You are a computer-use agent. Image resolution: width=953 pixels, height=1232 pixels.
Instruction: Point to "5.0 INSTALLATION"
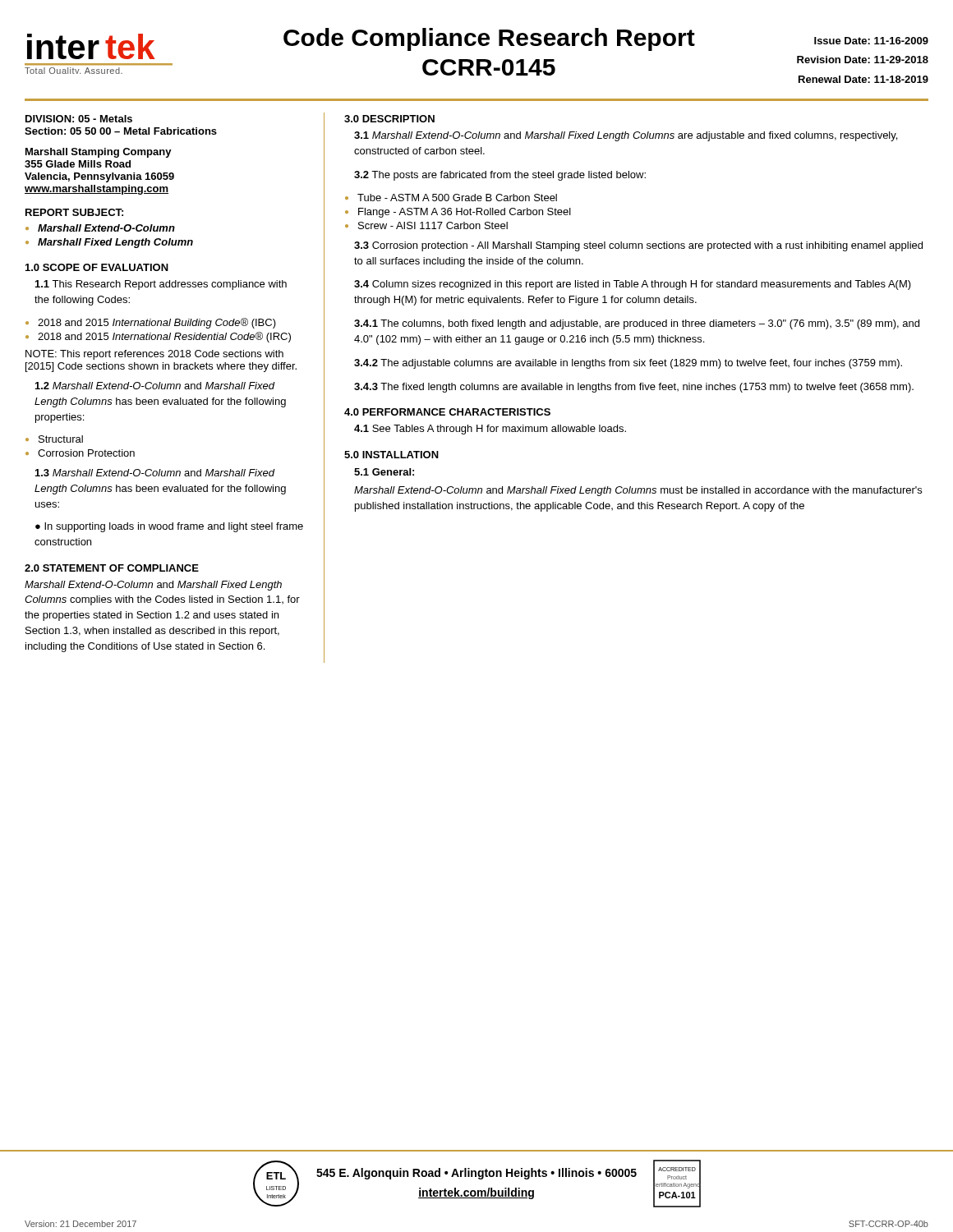(391, 455)
